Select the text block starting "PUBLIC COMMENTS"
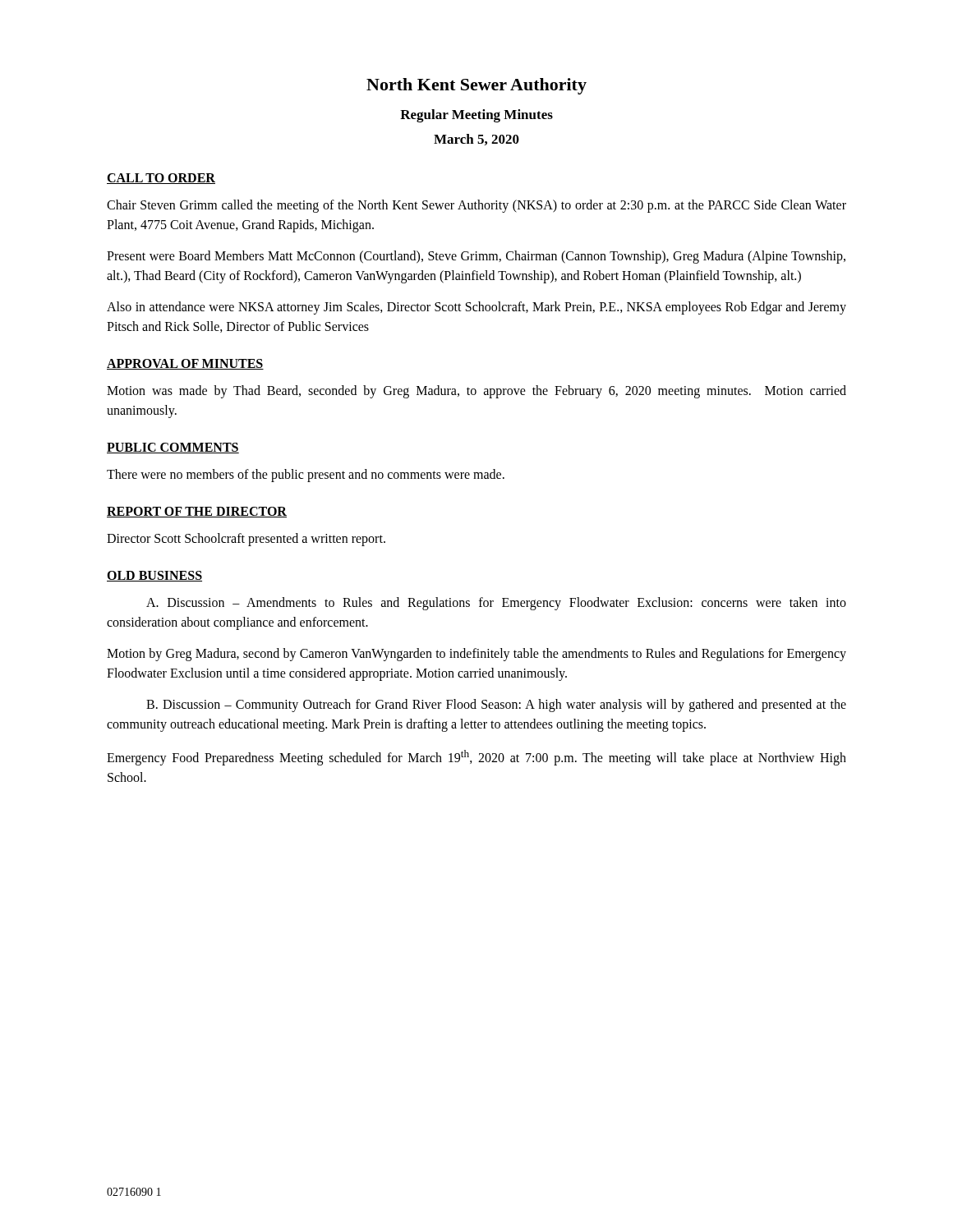Screen dimensions: 1232x953 point(173,447)
